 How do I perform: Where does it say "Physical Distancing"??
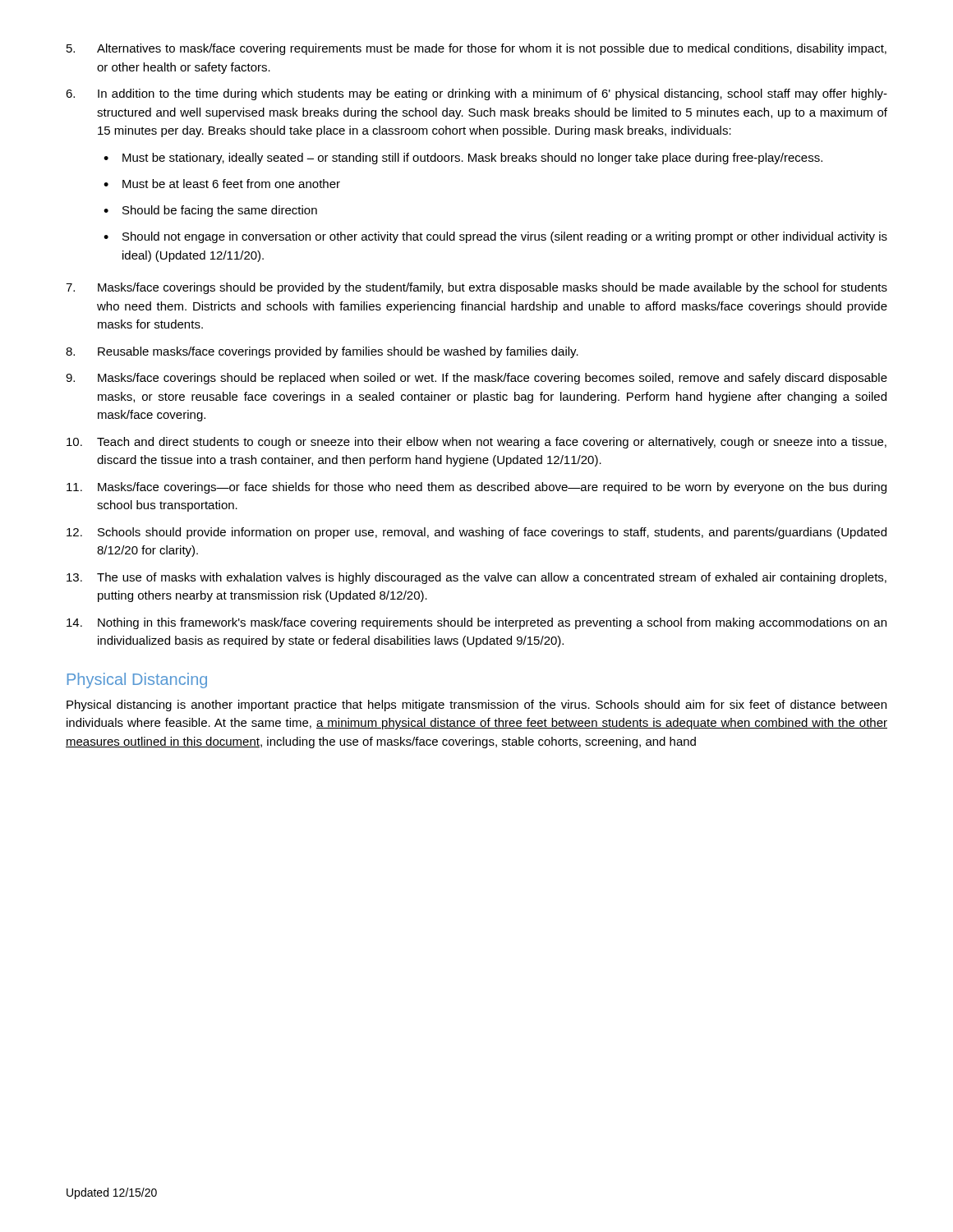[137, 679]
